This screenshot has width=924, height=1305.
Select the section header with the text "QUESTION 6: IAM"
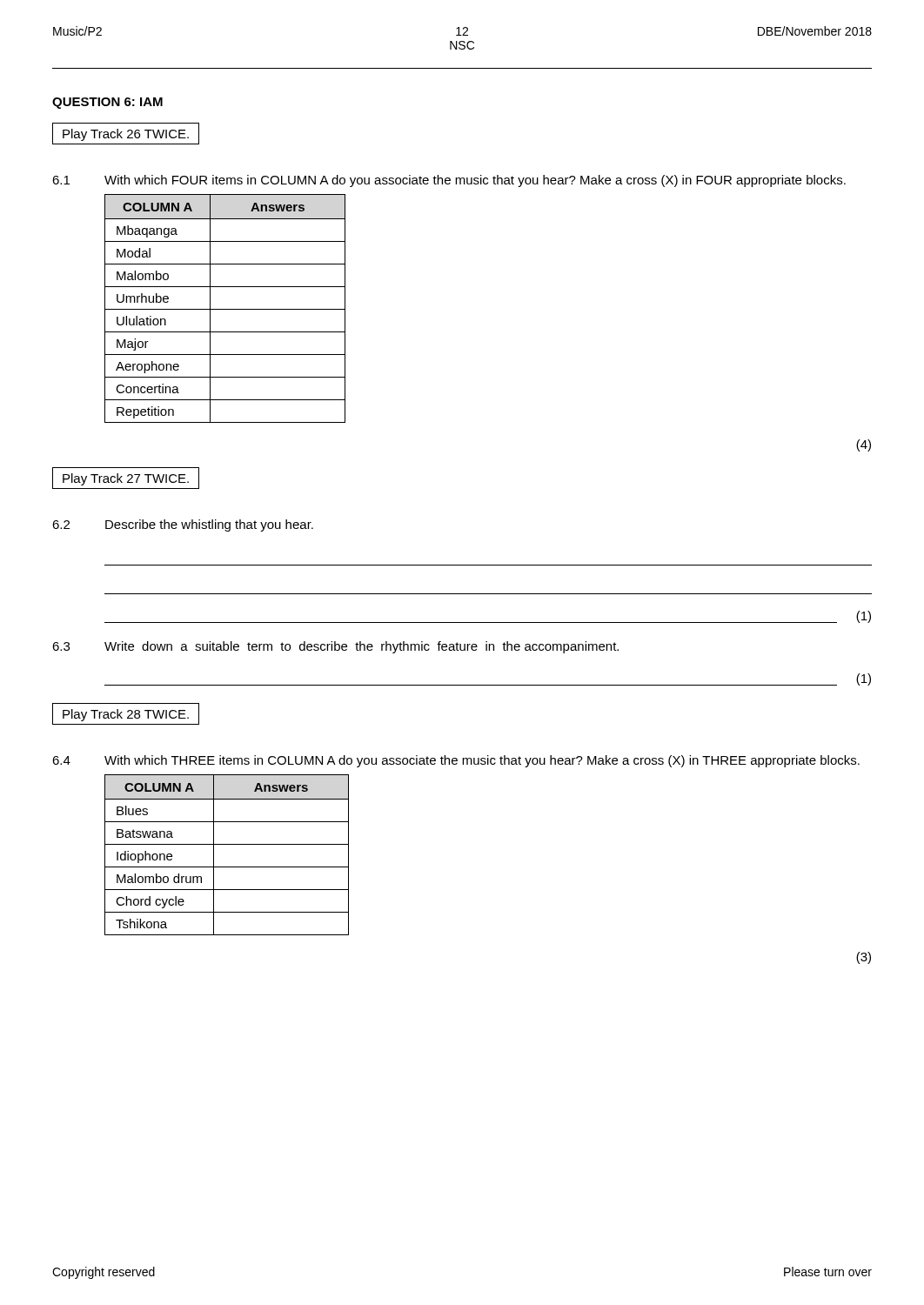coord(108,101)
